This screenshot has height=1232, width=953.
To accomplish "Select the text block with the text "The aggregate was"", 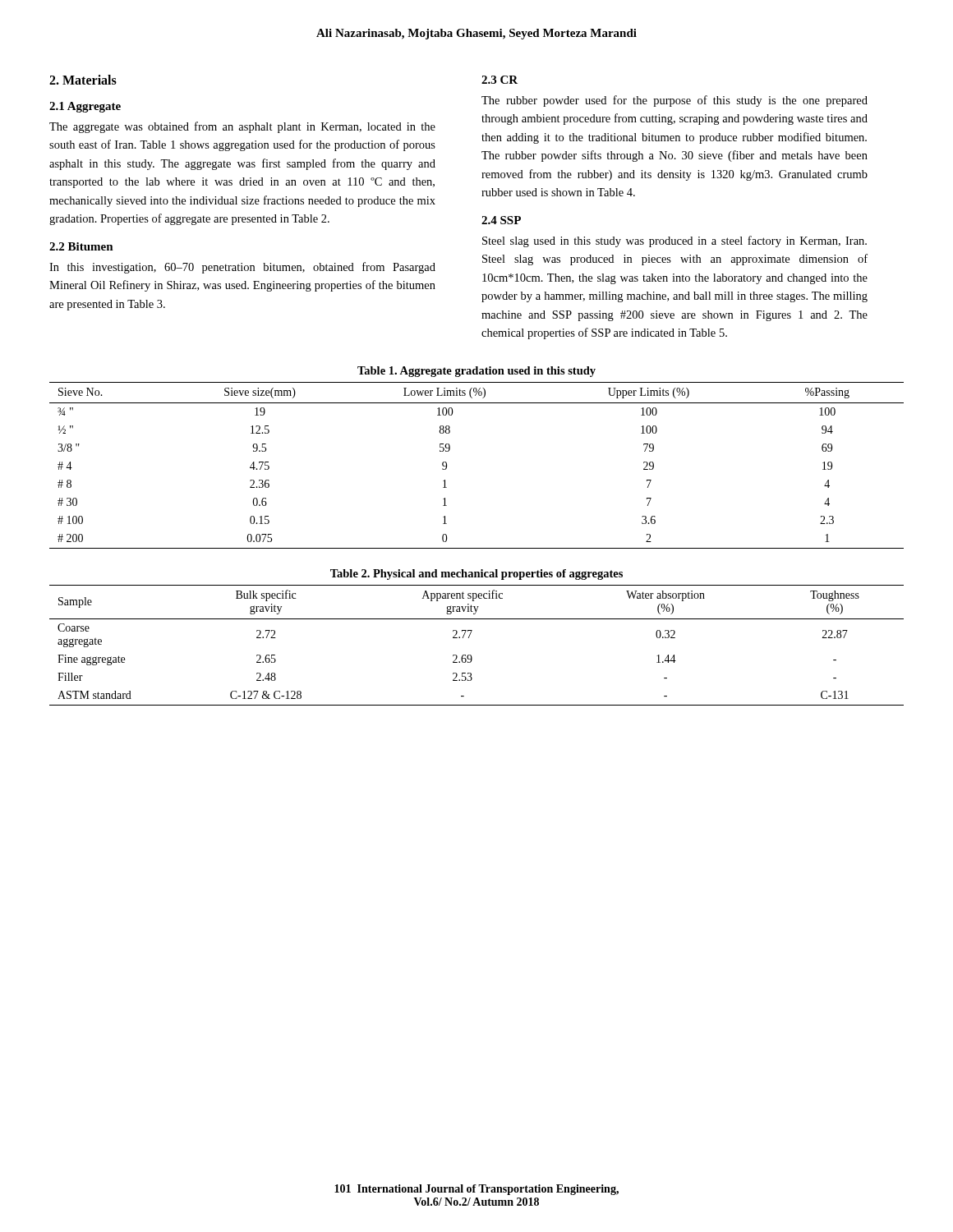I will tap(242, 173).
